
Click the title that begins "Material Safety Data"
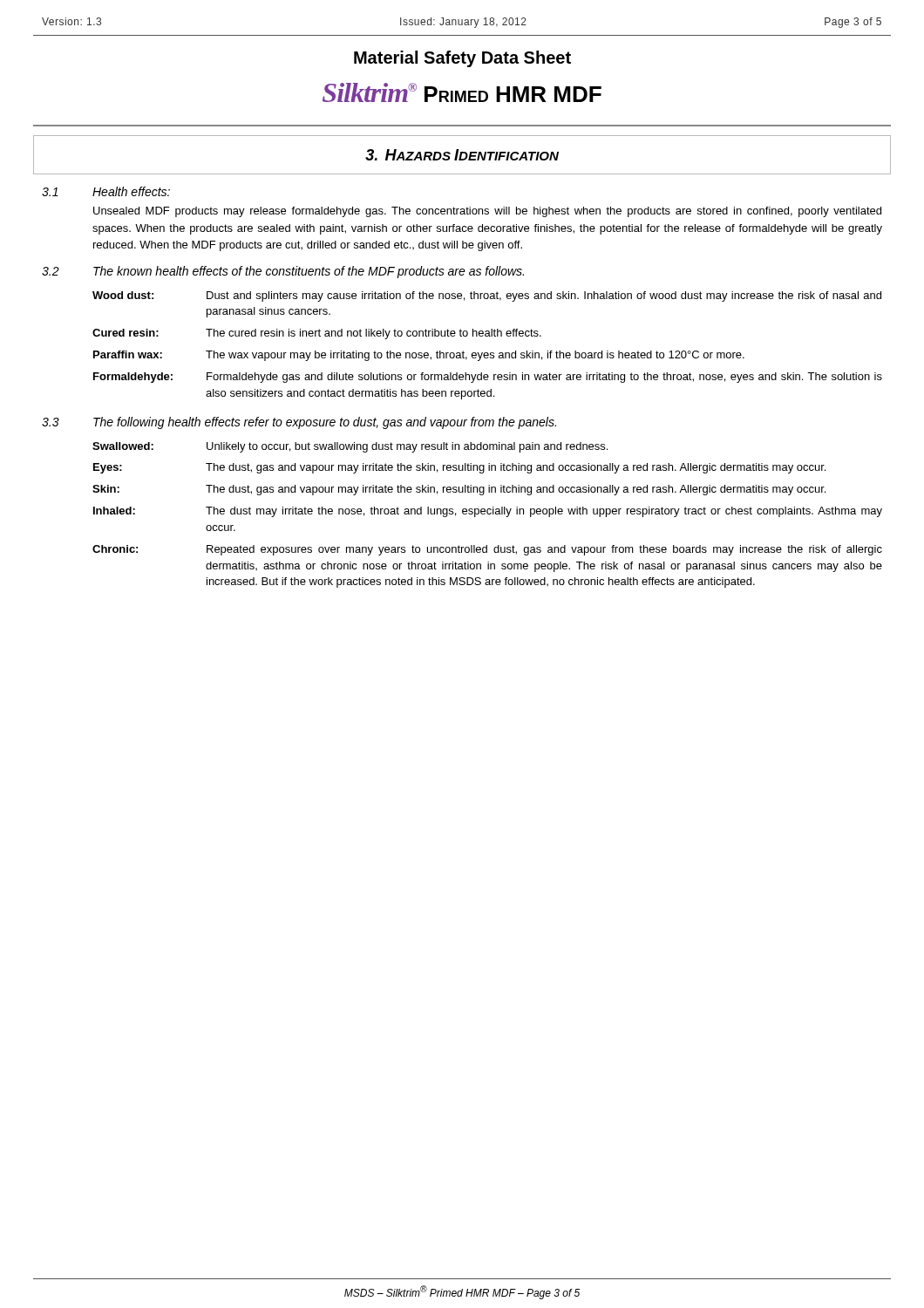(462, 58)
